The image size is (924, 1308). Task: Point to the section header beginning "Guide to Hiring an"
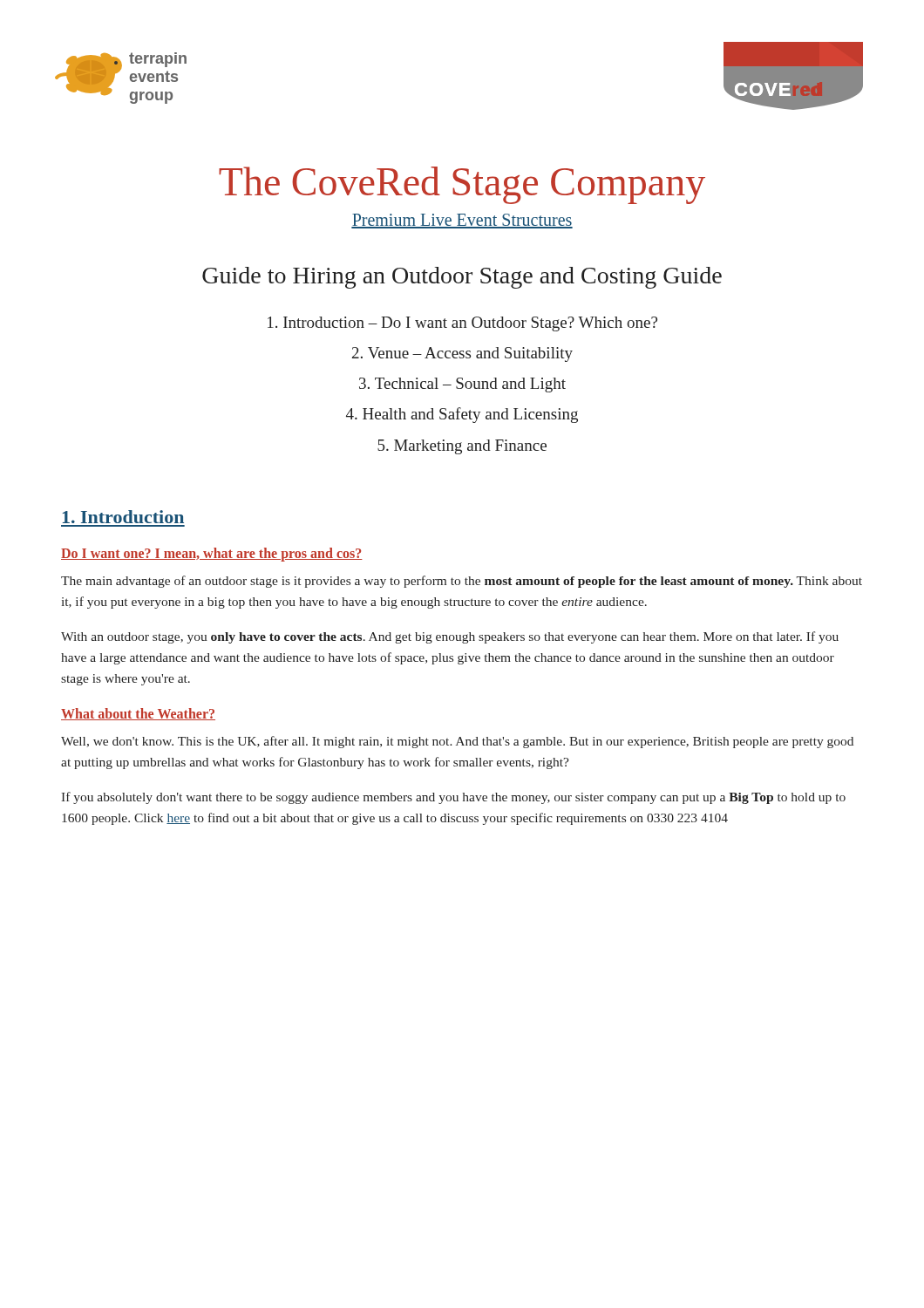pyautogui.click(x=462, y=275)
